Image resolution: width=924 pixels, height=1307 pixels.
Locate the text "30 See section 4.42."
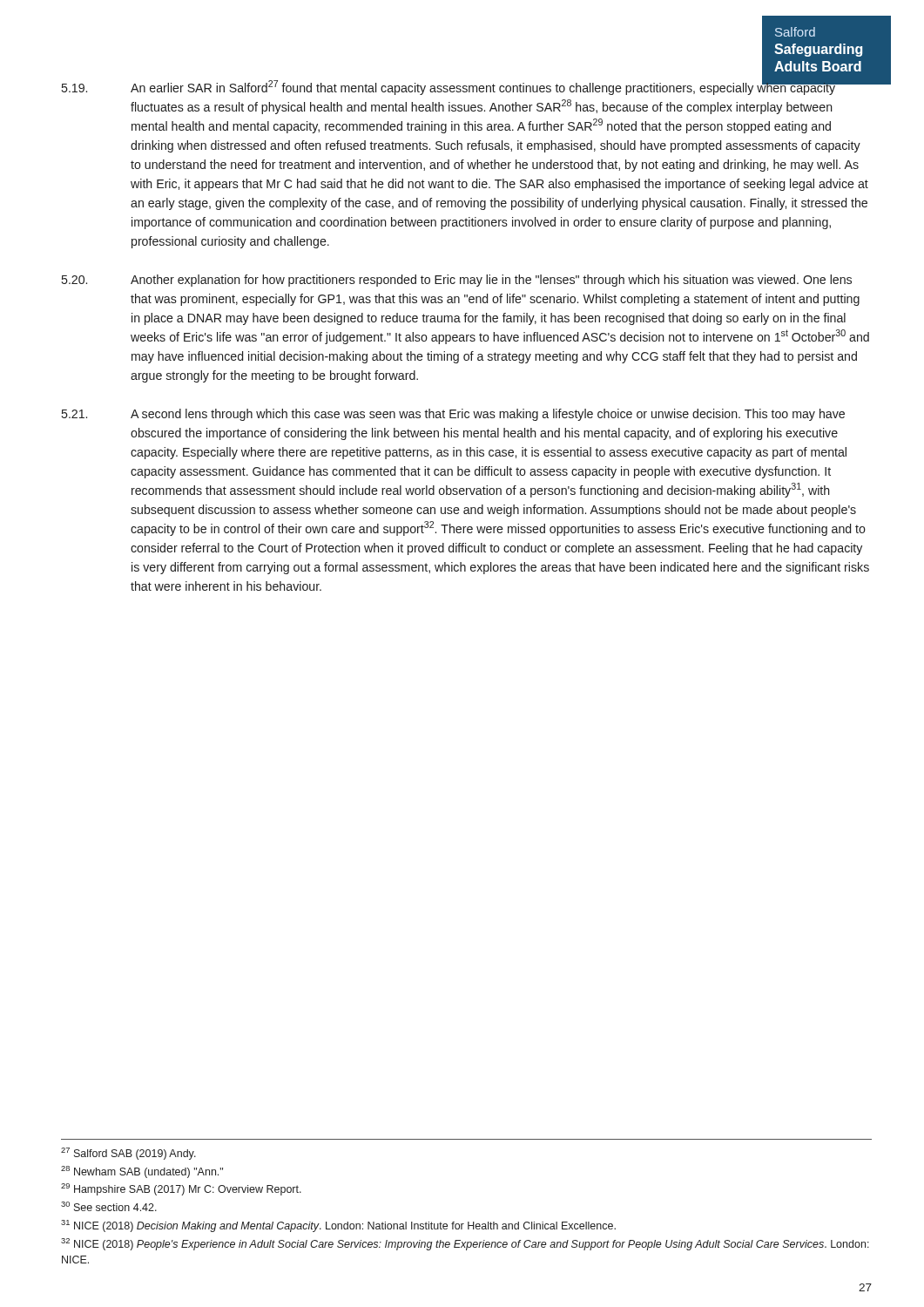[x=109, y=1207]
